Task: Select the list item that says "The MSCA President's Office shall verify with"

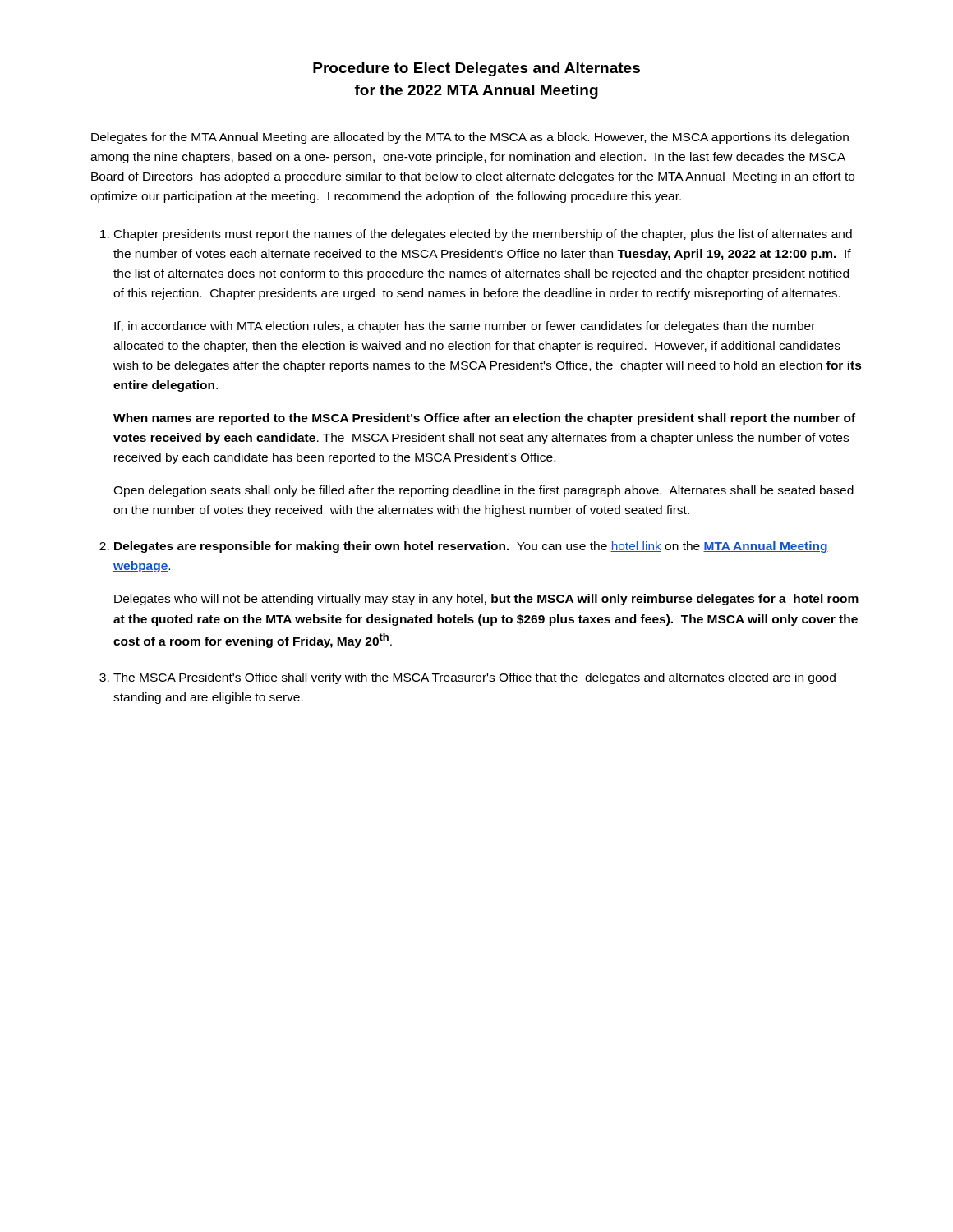Action: [475, 687]
